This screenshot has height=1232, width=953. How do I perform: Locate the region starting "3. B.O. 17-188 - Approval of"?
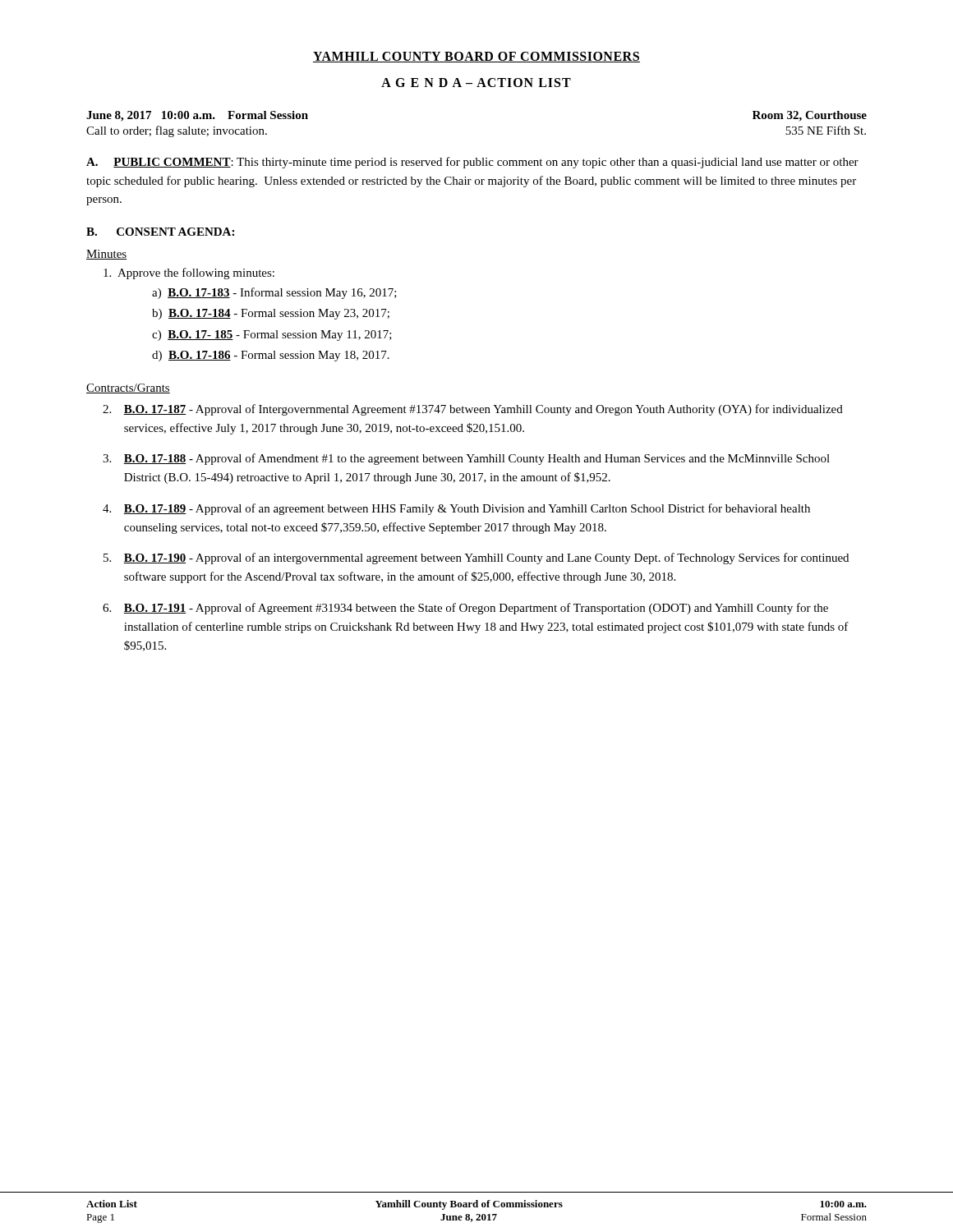(x=485, y=468)
